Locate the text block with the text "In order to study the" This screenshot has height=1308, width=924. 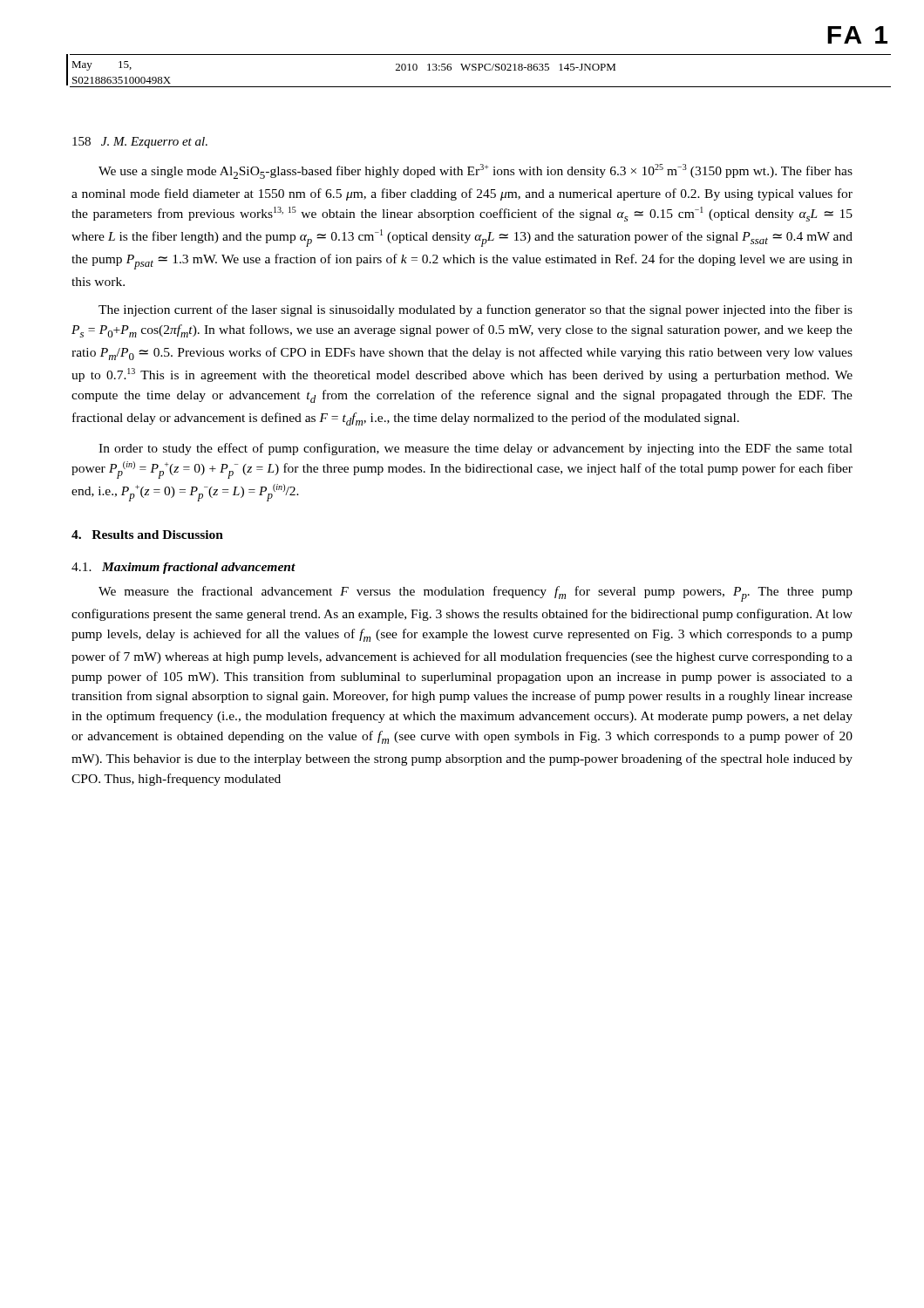[462, 471]
